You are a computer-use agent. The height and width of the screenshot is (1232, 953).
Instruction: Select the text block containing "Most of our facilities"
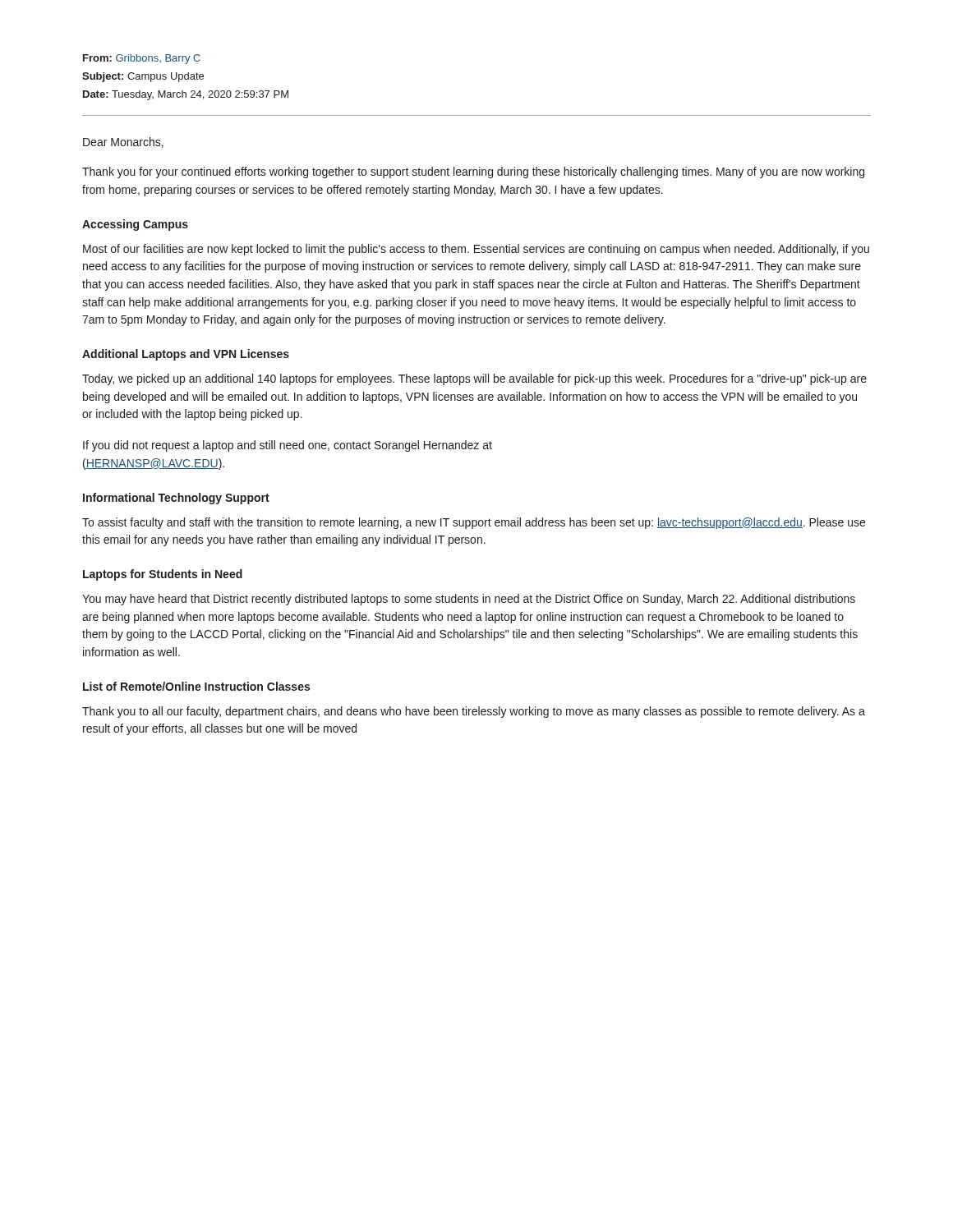click(x=476, y=284)
